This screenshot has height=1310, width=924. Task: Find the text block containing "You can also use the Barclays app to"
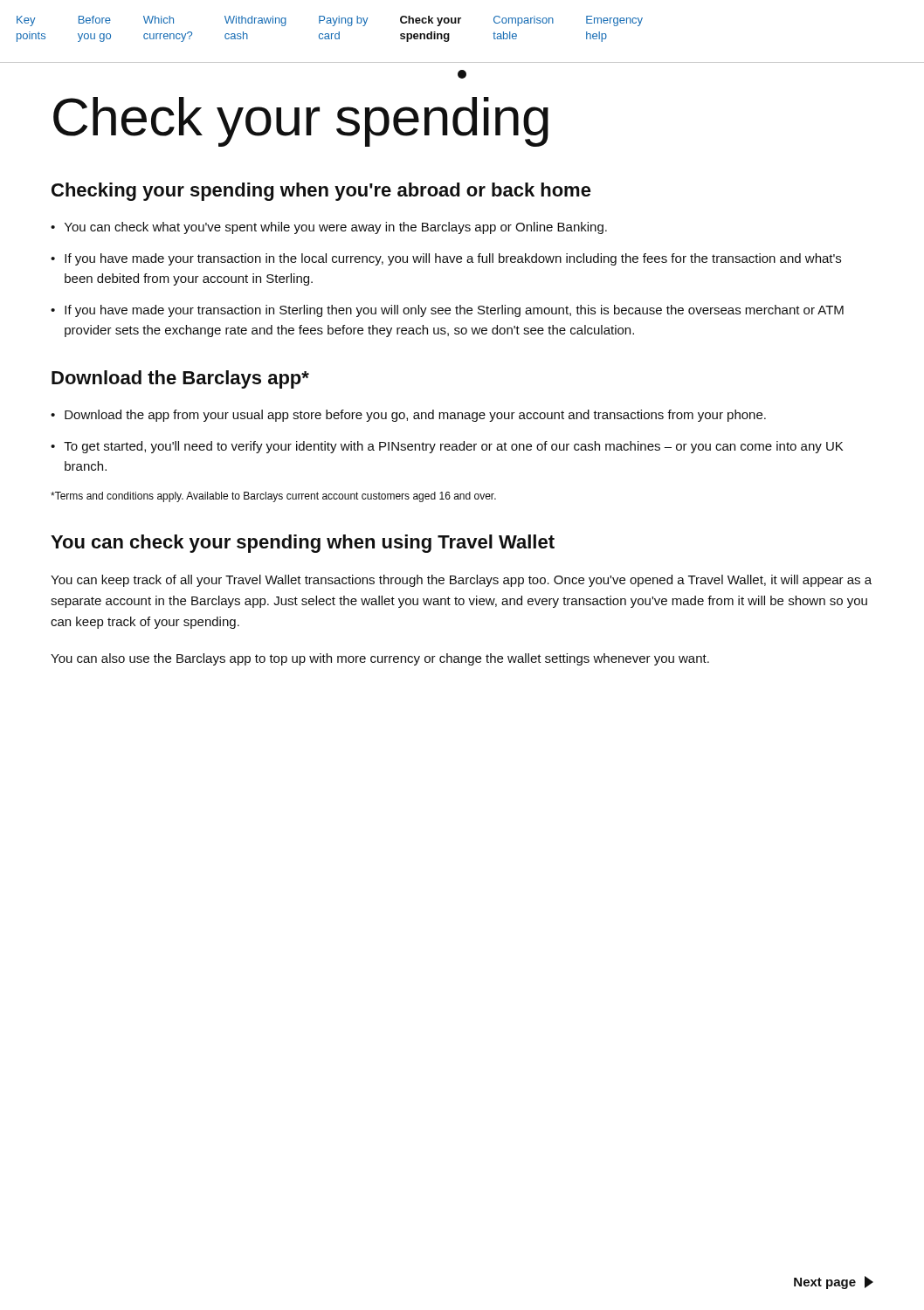point(462,658)
